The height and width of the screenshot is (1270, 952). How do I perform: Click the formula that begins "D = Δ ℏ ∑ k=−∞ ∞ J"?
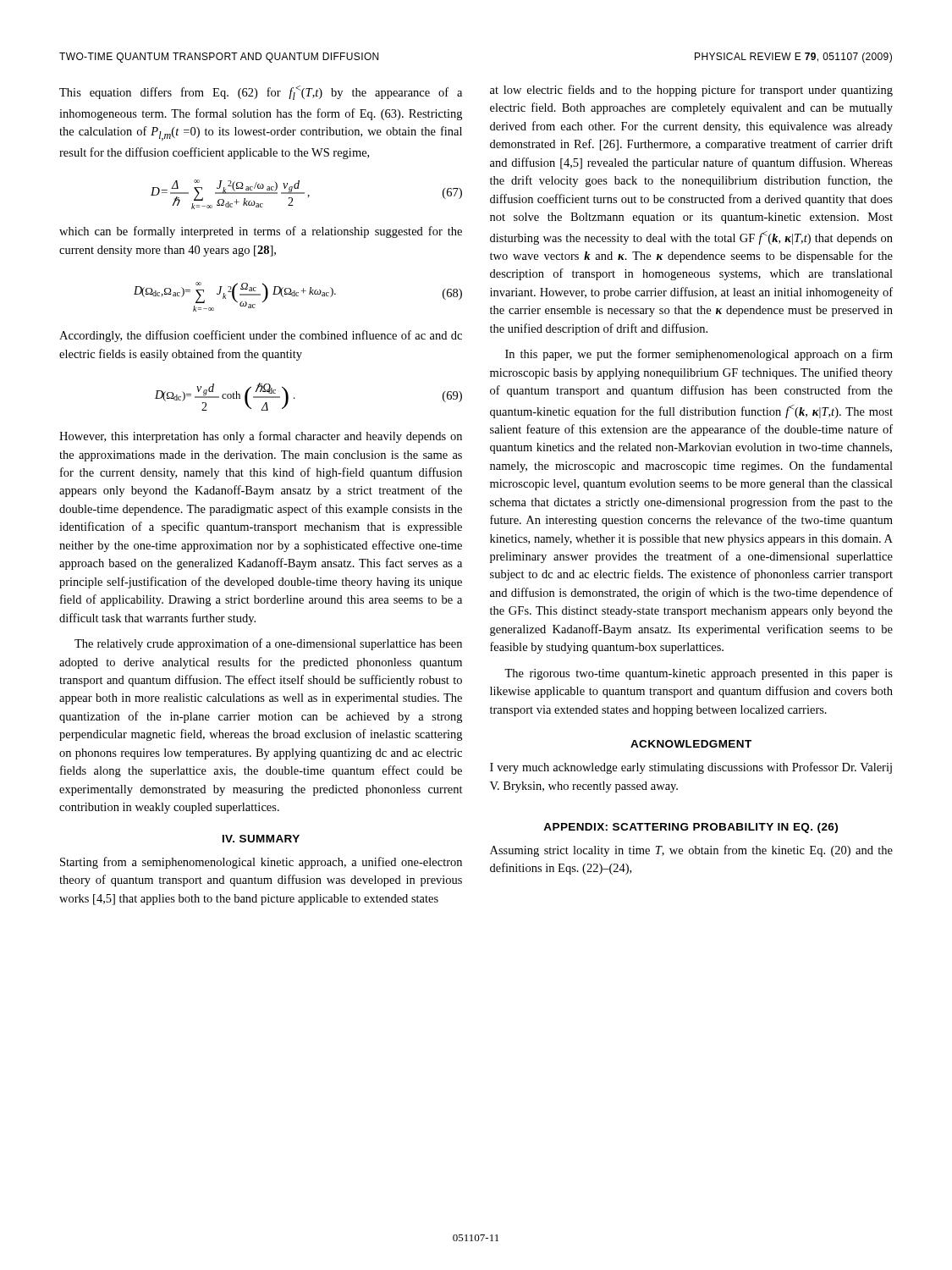point(307,192)
